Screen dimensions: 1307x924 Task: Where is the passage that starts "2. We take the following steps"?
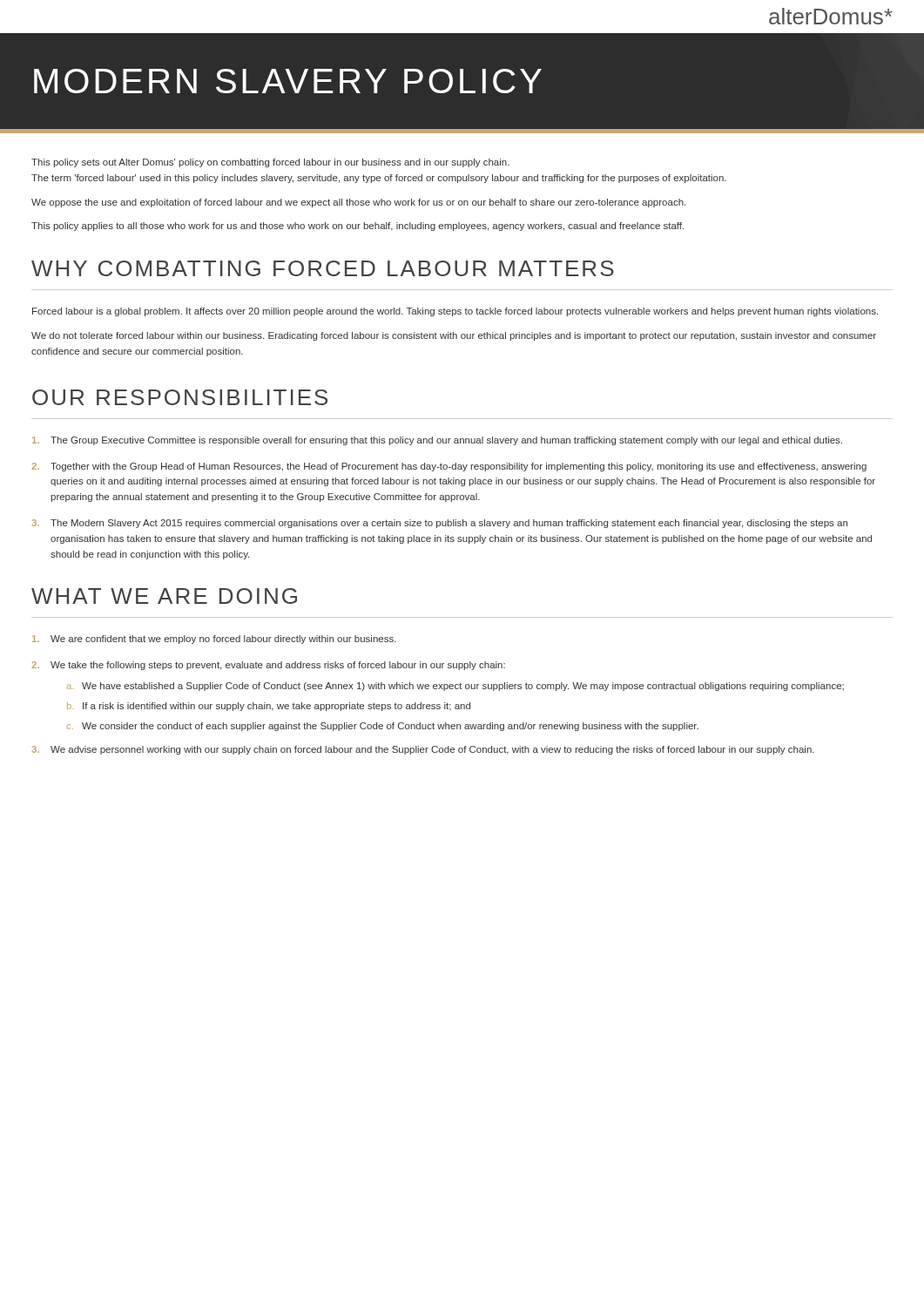(269, 666)
